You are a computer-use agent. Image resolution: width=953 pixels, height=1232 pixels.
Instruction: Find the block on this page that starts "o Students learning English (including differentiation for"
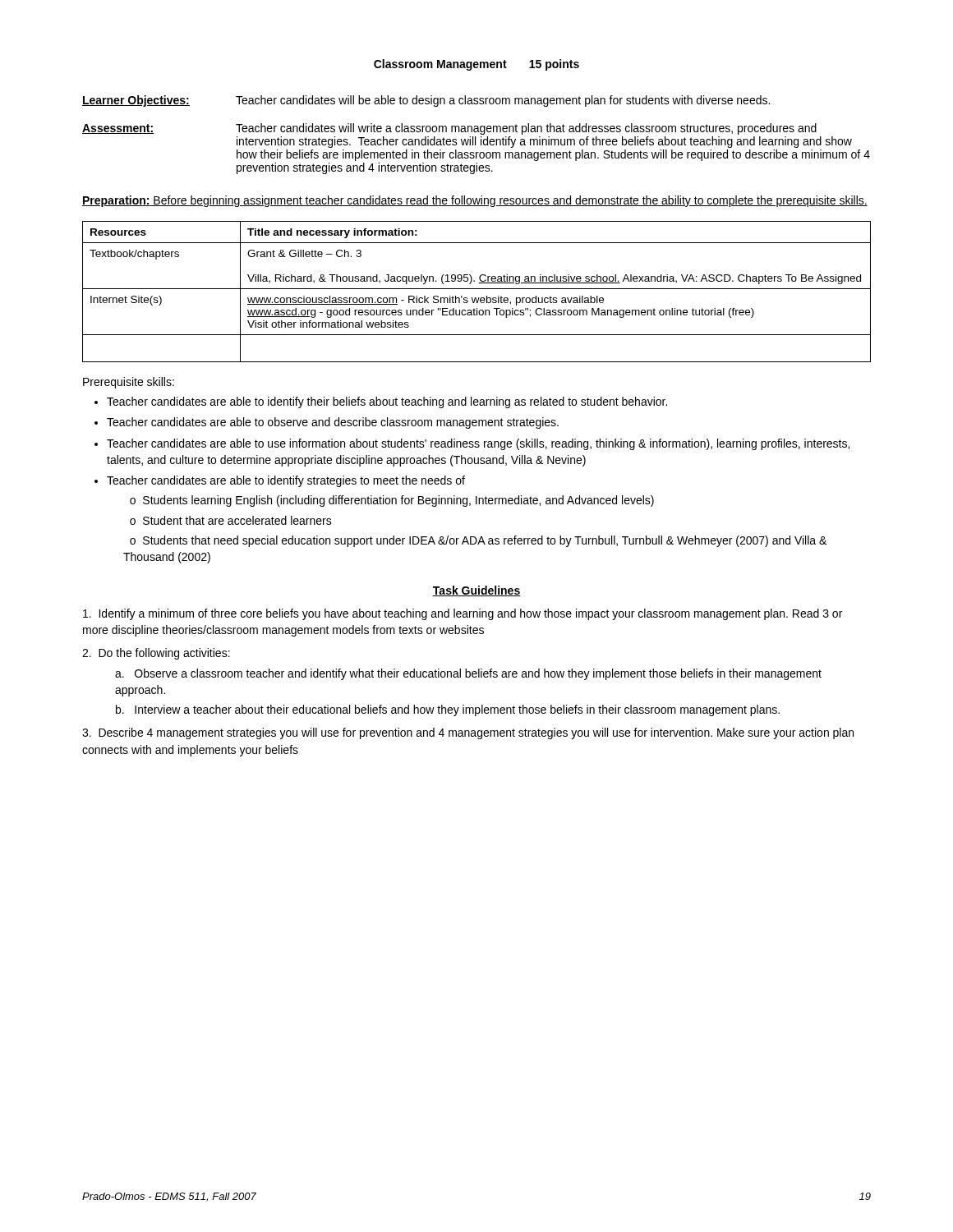[x=389, y=501]
